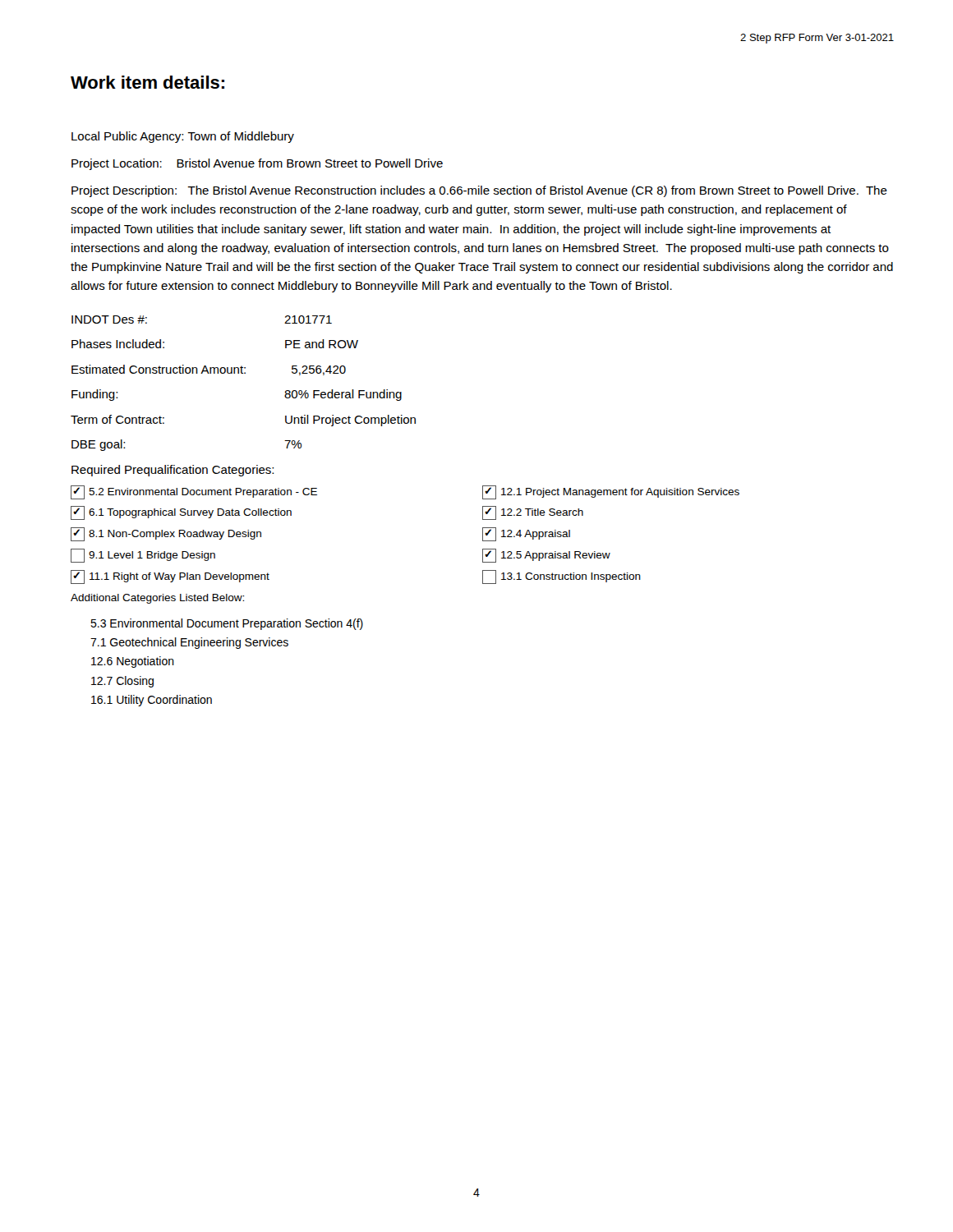Find the block starting "1 Geotechnical Engineering Services"
The height and width of the screenshot is (1232, 953).
pos(189,642)
